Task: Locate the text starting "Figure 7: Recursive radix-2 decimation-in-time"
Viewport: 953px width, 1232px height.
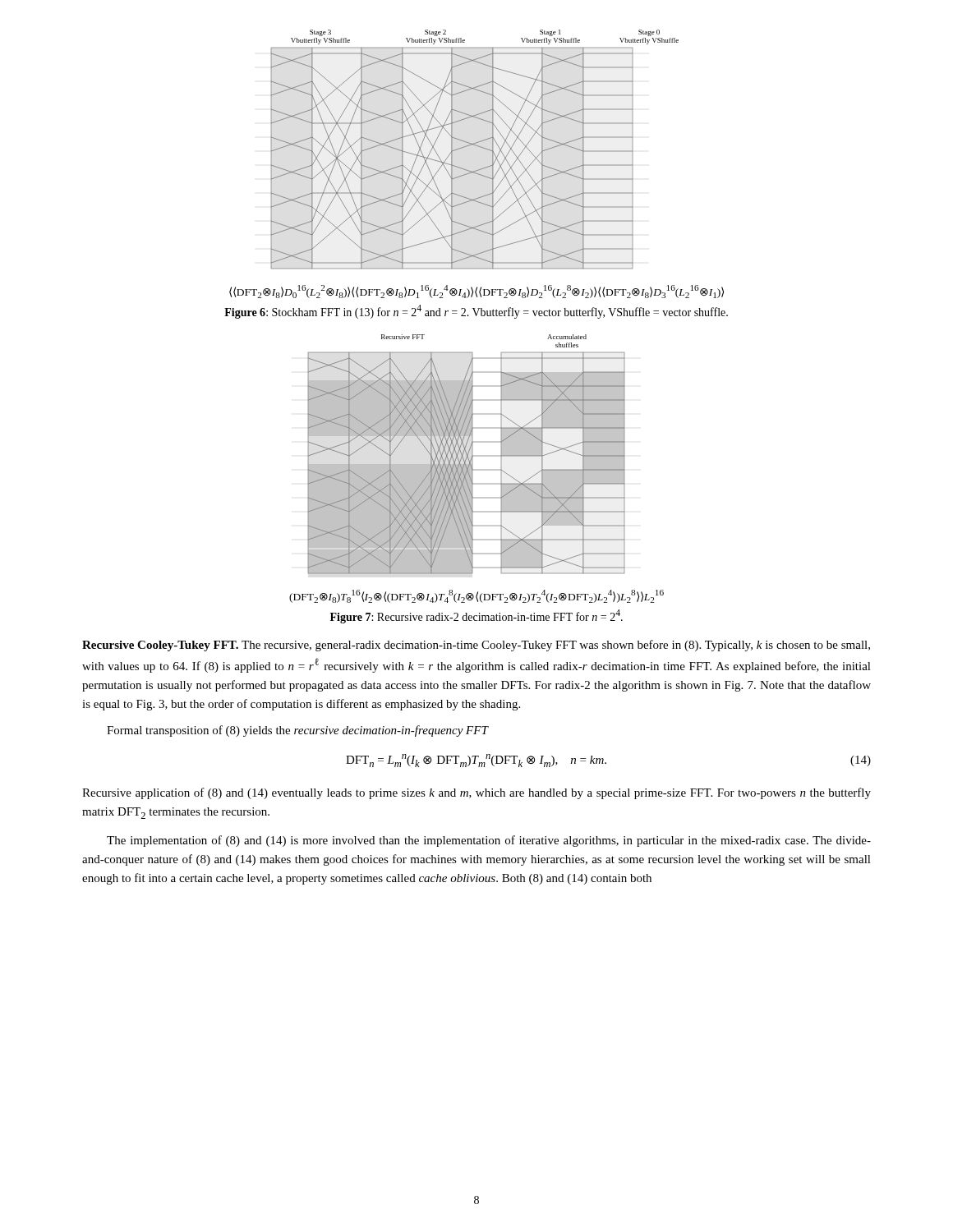Action: pyautogui.click(x=476, y=616)
